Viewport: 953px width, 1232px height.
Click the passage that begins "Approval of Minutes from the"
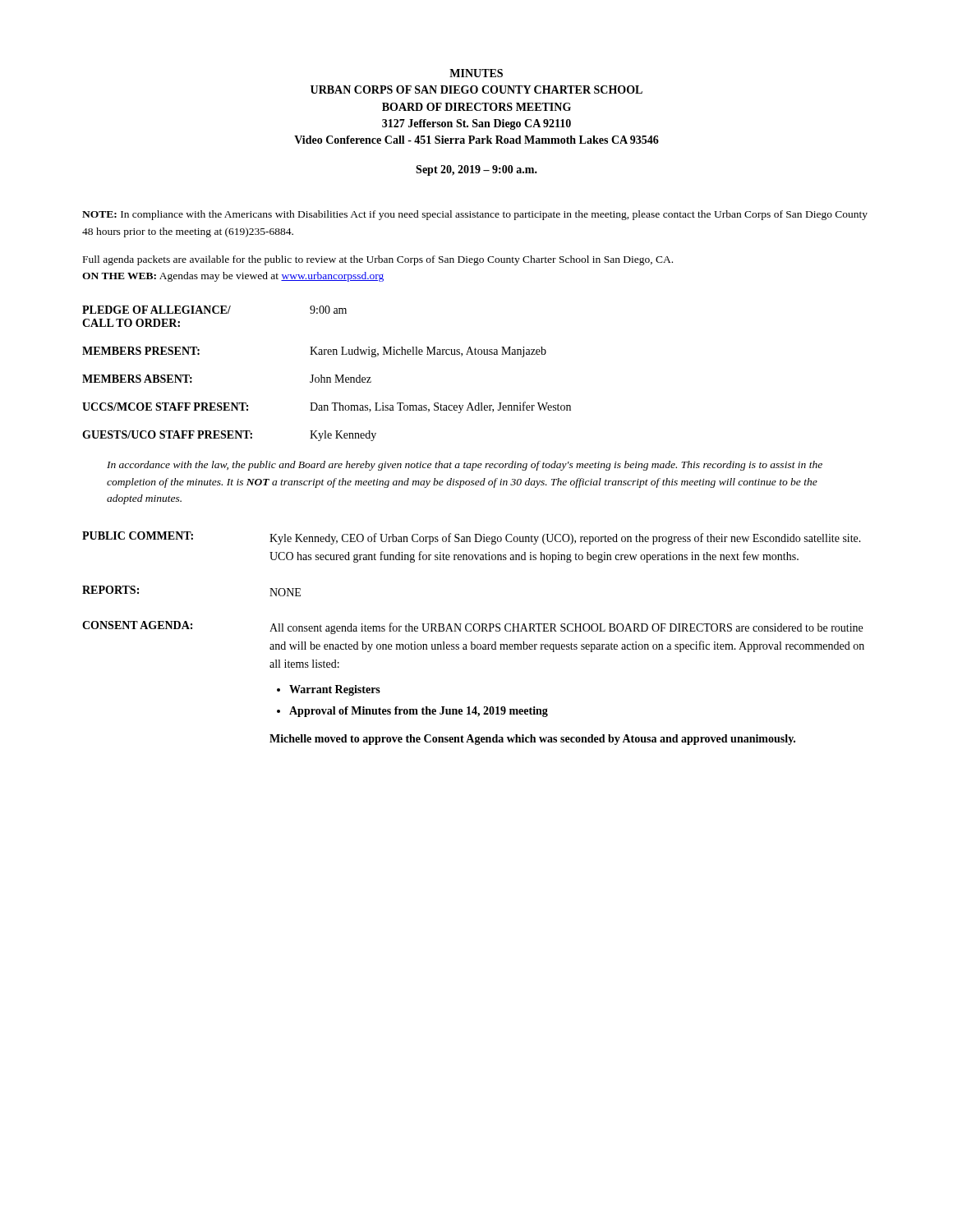pos(419,711)
